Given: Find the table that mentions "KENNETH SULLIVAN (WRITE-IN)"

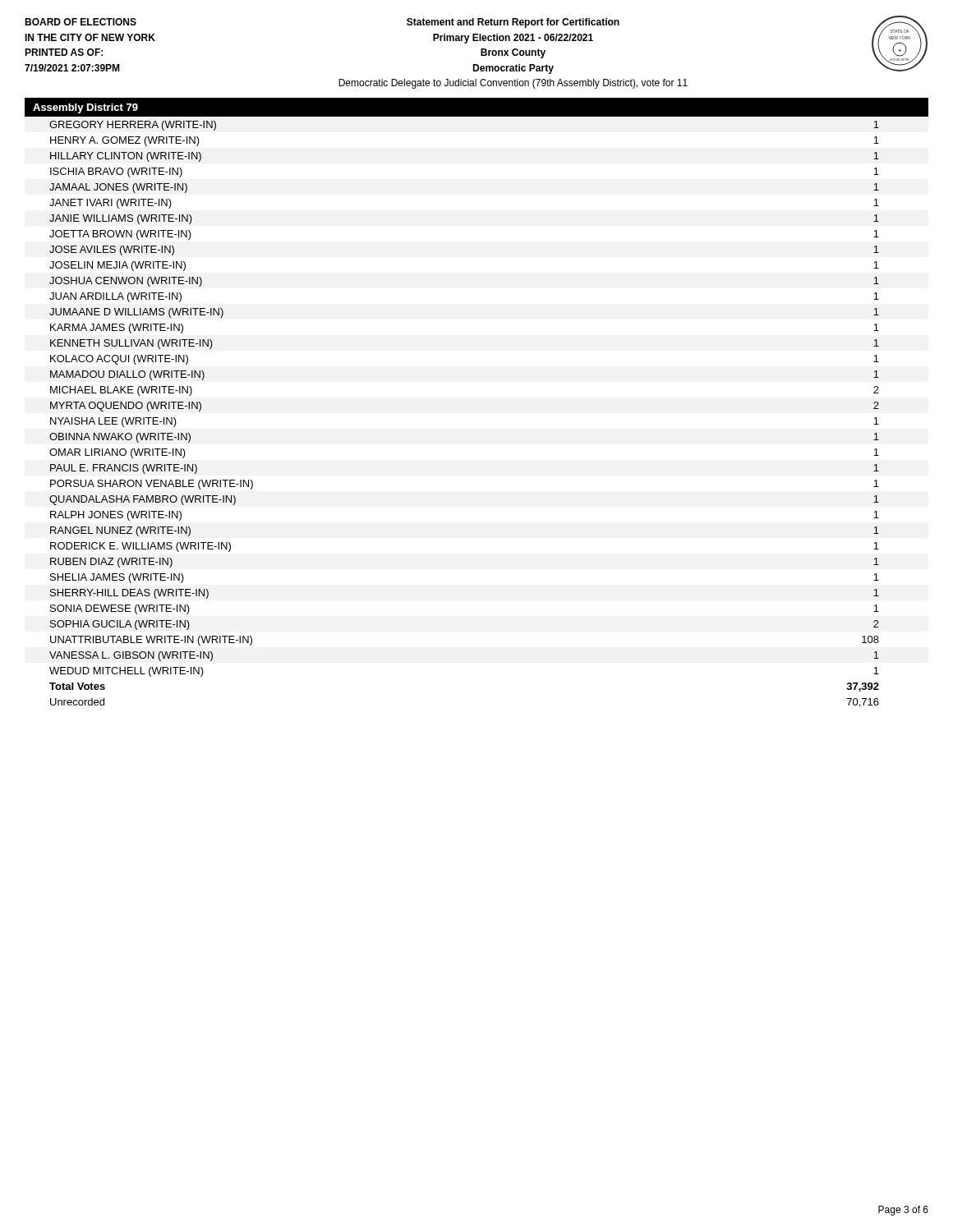Looking at the screenshot, I should point(476,413).
